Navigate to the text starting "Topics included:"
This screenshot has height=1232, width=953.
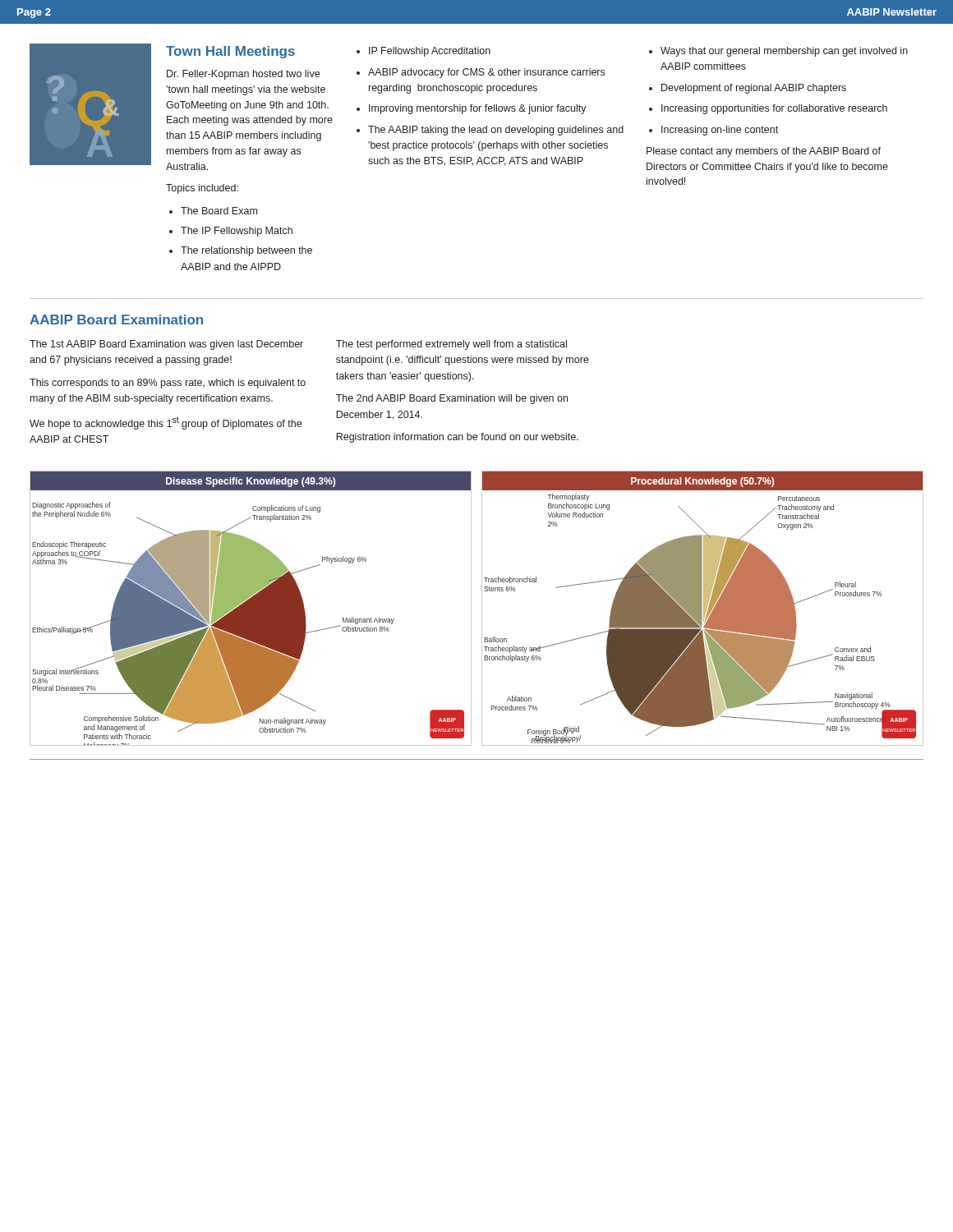tap(202, 188)
